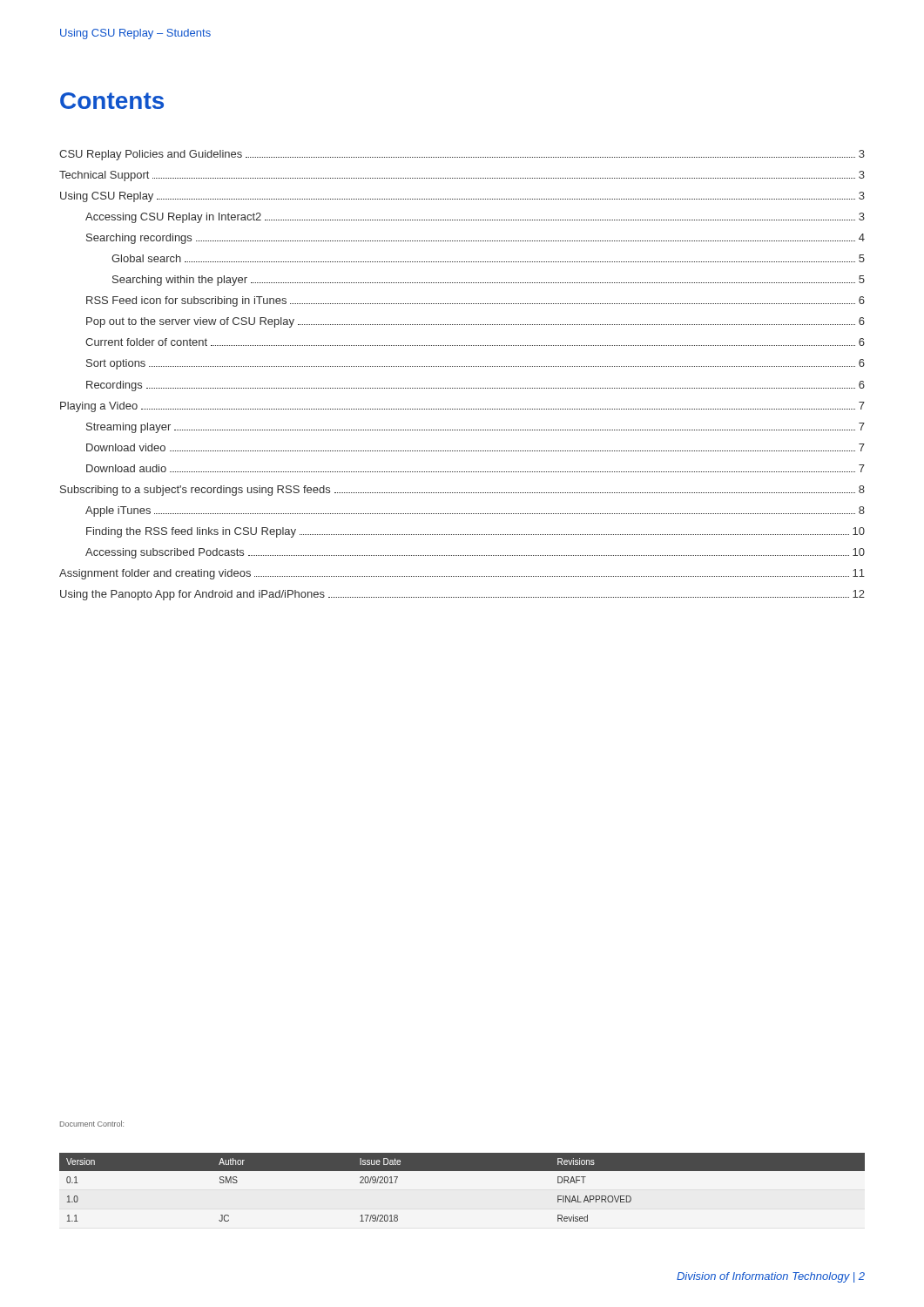Click on the element starting "Recordings 6"
Image resolution: width=924 pixels, height=1307 pixels.
pos(475,385)
